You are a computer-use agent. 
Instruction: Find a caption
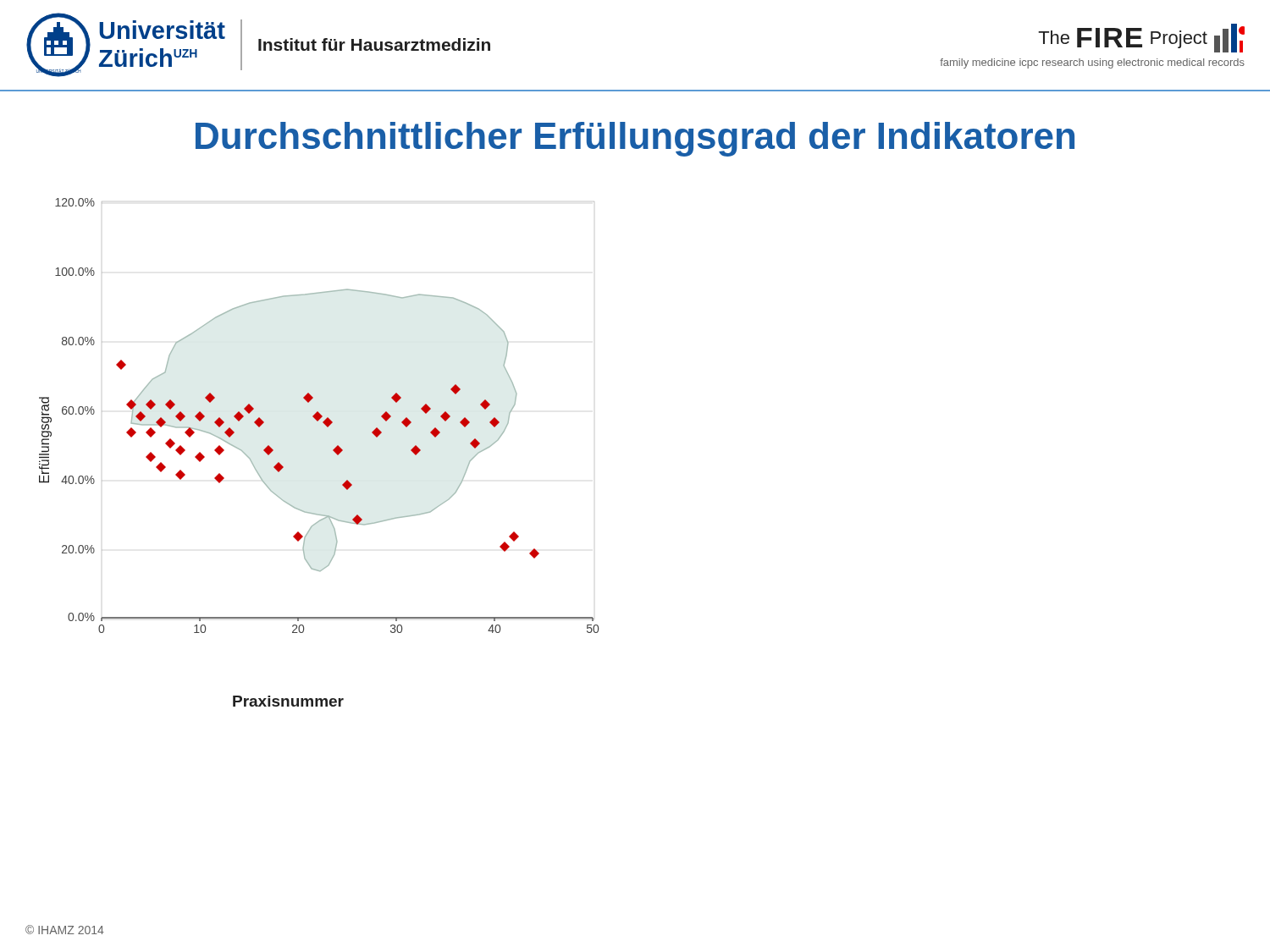(288, 701)
